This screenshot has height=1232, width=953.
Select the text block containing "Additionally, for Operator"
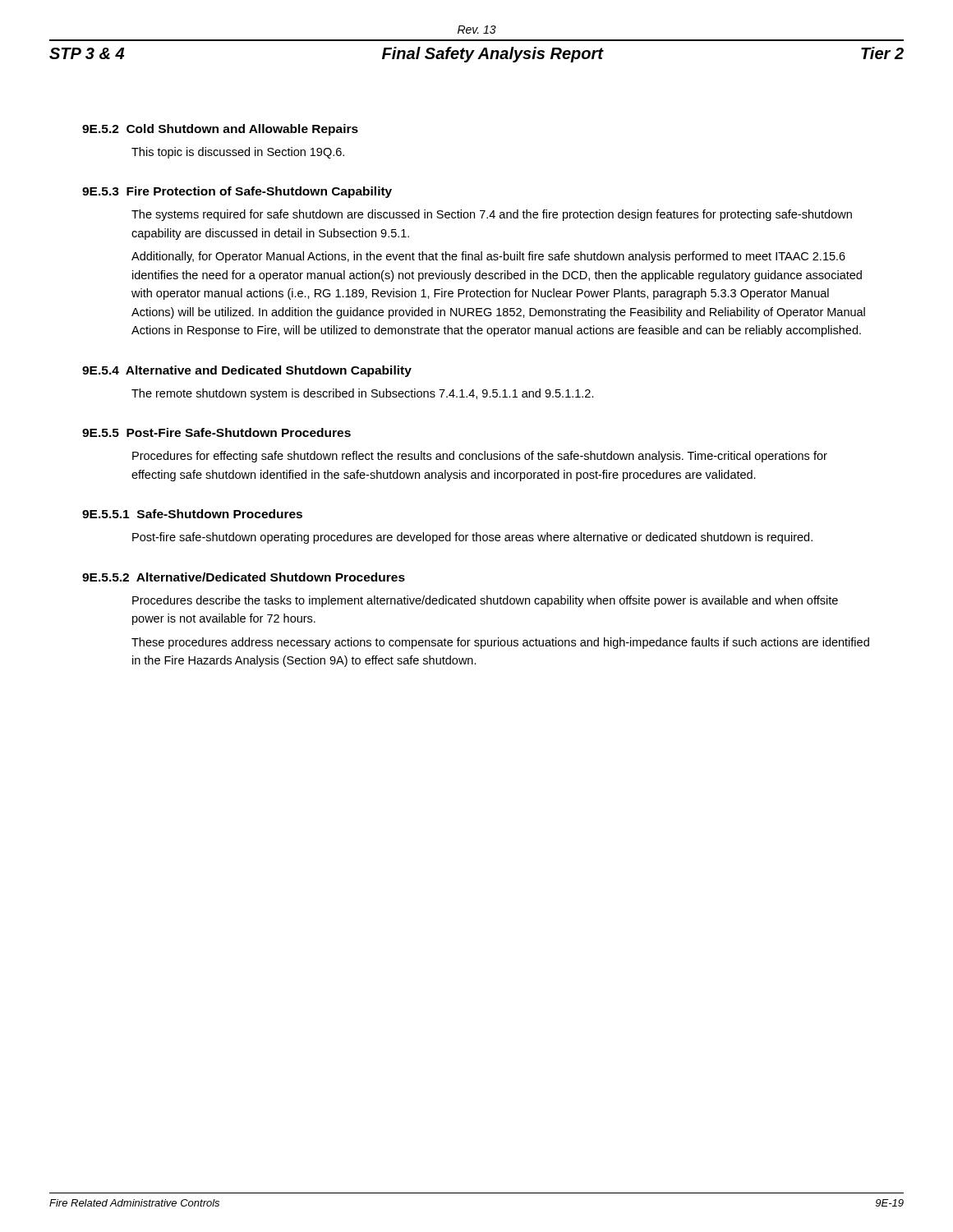click(x=499, y=293)
